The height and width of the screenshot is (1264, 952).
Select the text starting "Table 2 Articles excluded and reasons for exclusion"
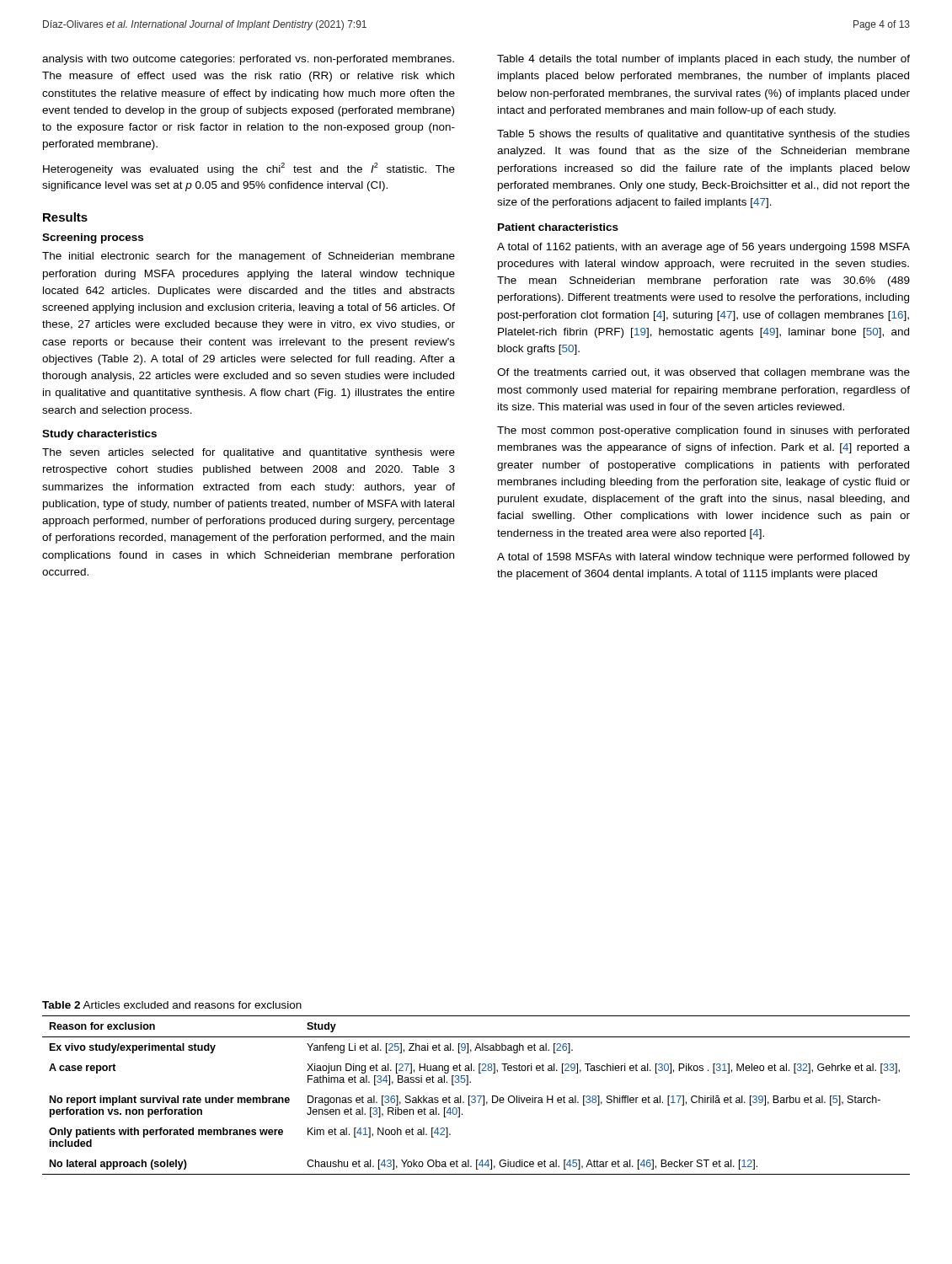pos(172,1005)
